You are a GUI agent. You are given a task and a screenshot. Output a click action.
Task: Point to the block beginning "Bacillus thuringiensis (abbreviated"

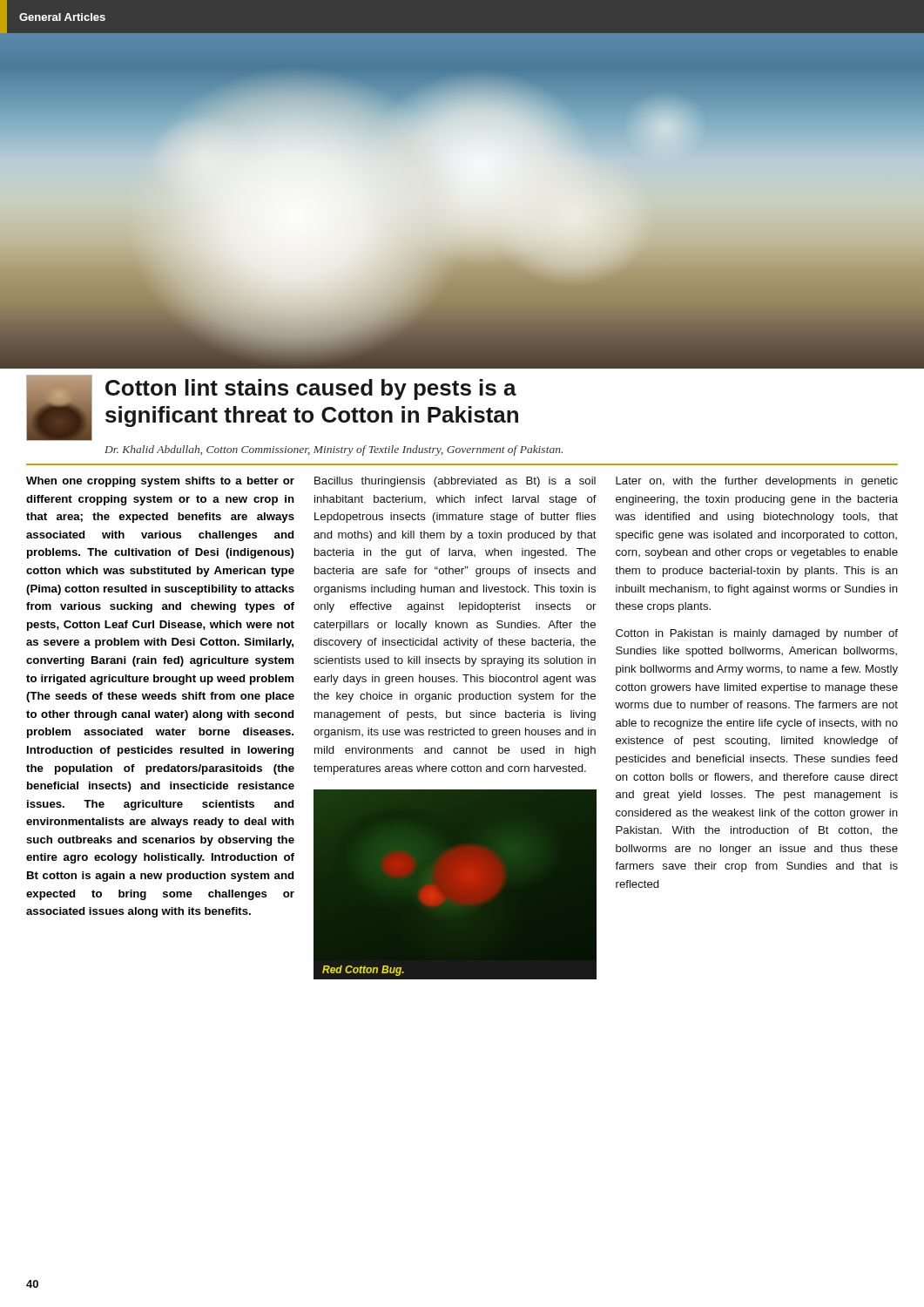pos(455,726)
